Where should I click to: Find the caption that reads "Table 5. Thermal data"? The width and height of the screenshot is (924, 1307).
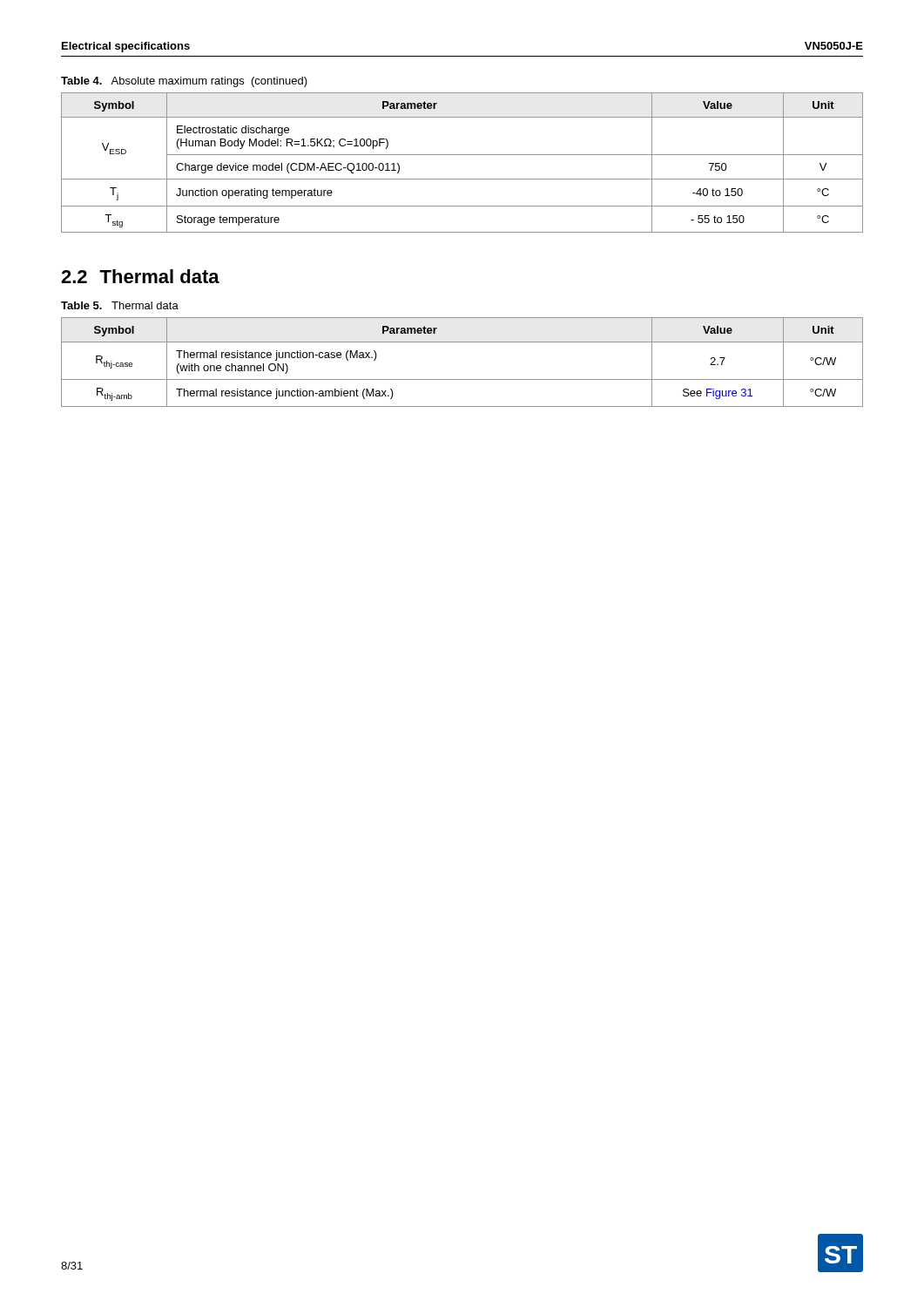click(x=120, y=306)
